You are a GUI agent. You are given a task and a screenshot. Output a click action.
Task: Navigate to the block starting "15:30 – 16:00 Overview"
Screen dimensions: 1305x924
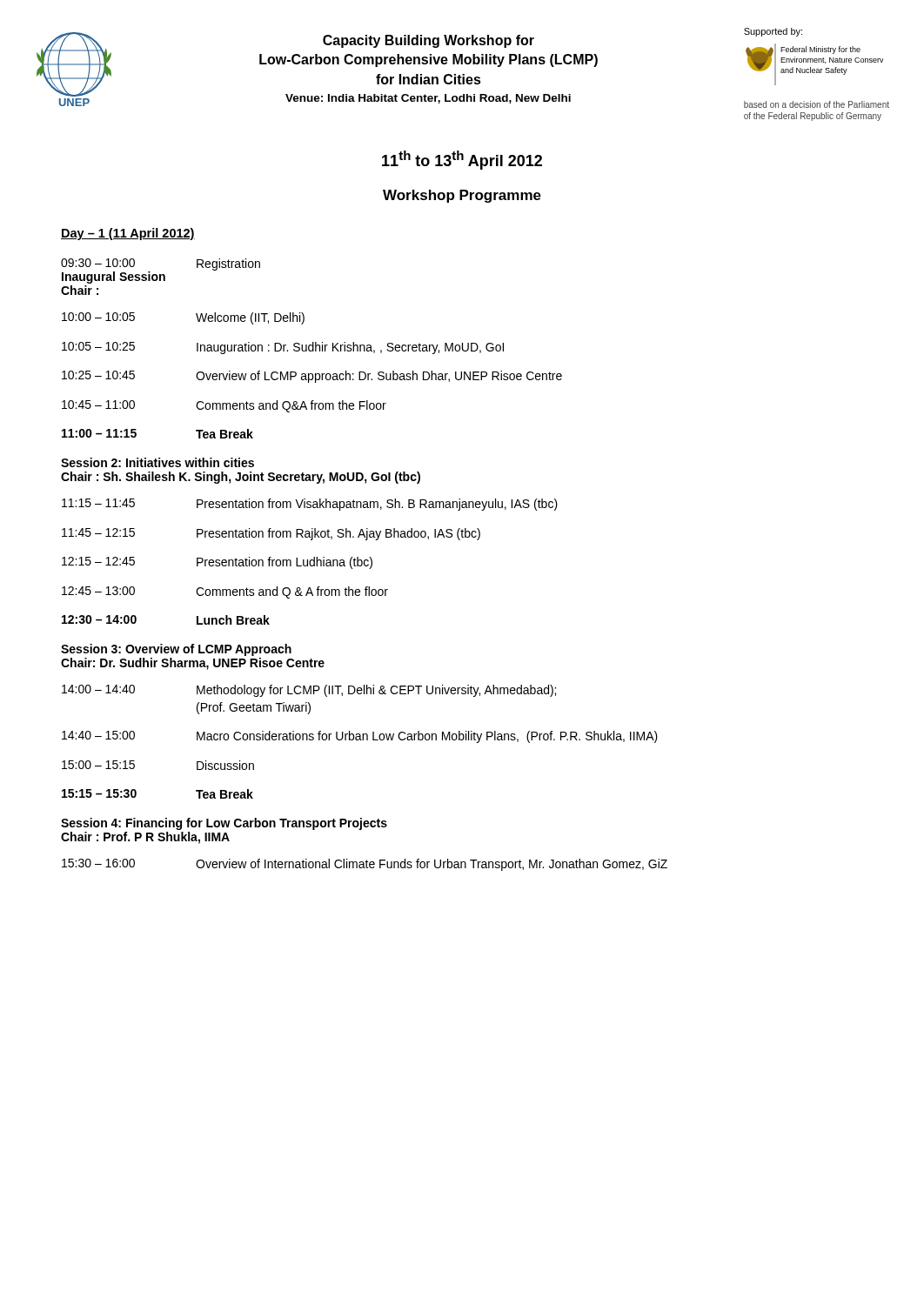tap(466, 864)
